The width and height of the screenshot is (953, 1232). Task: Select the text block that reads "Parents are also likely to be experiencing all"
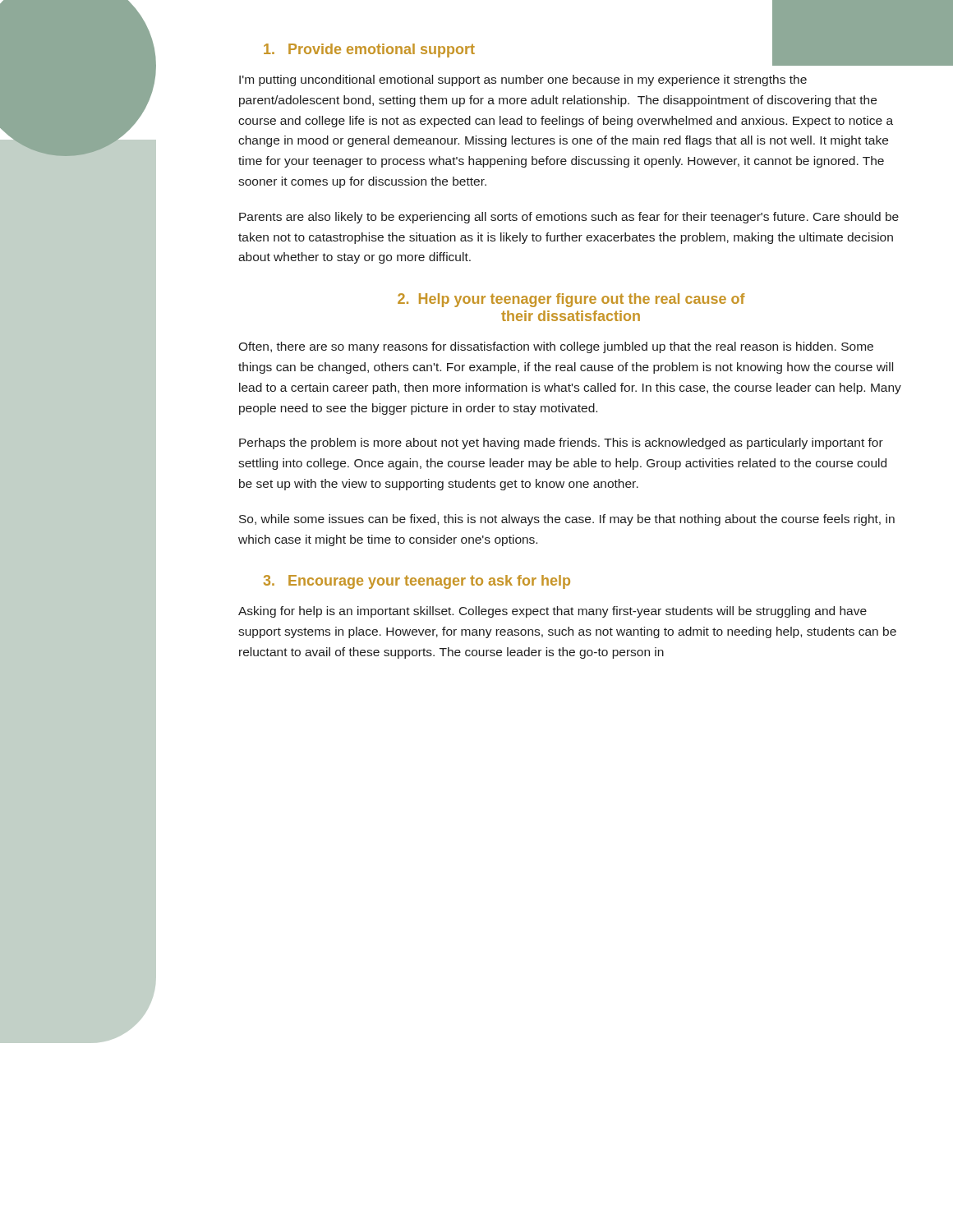coord(569,237)
